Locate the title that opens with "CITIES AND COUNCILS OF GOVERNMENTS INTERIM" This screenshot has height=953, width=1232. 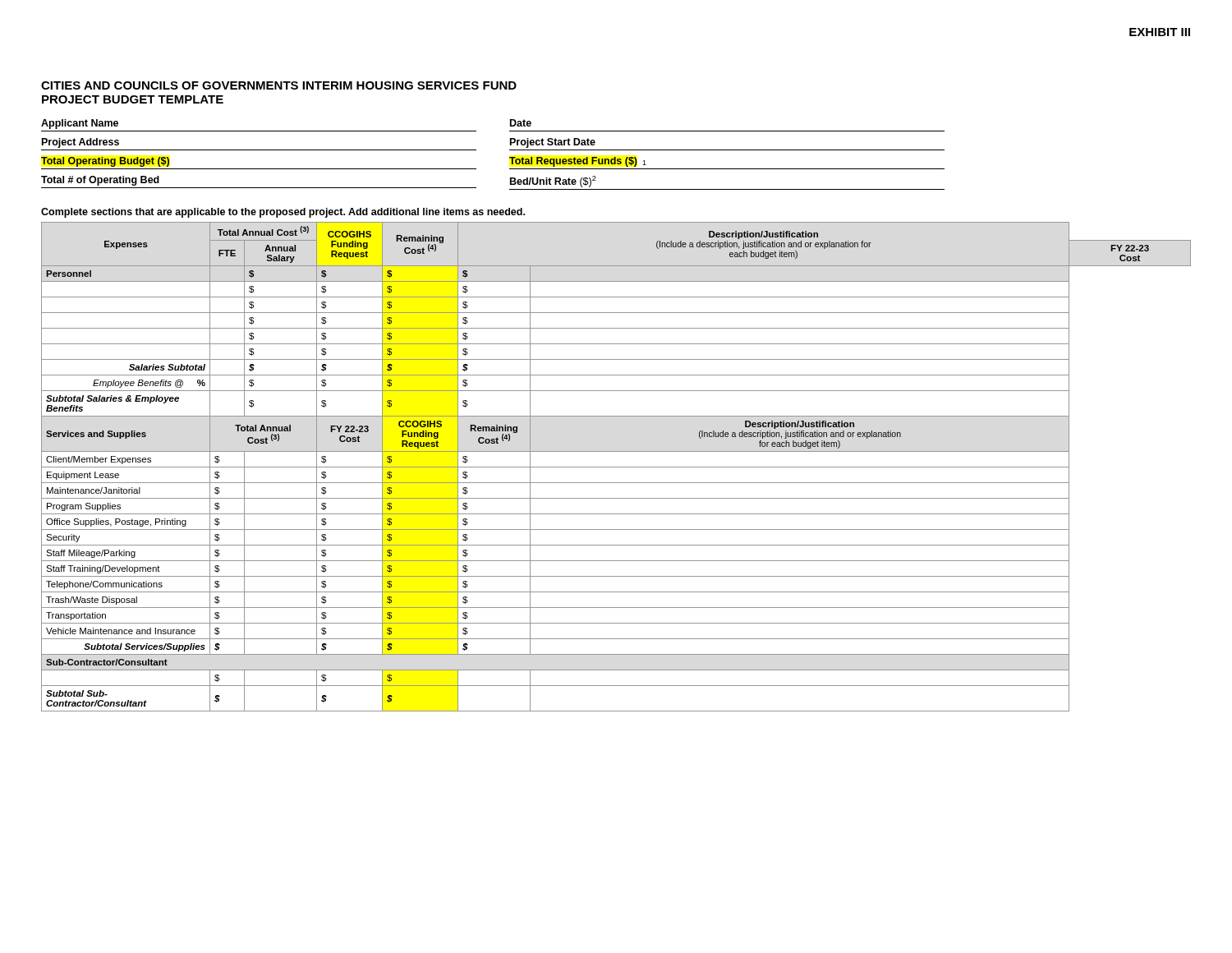(x=279, y=85)
